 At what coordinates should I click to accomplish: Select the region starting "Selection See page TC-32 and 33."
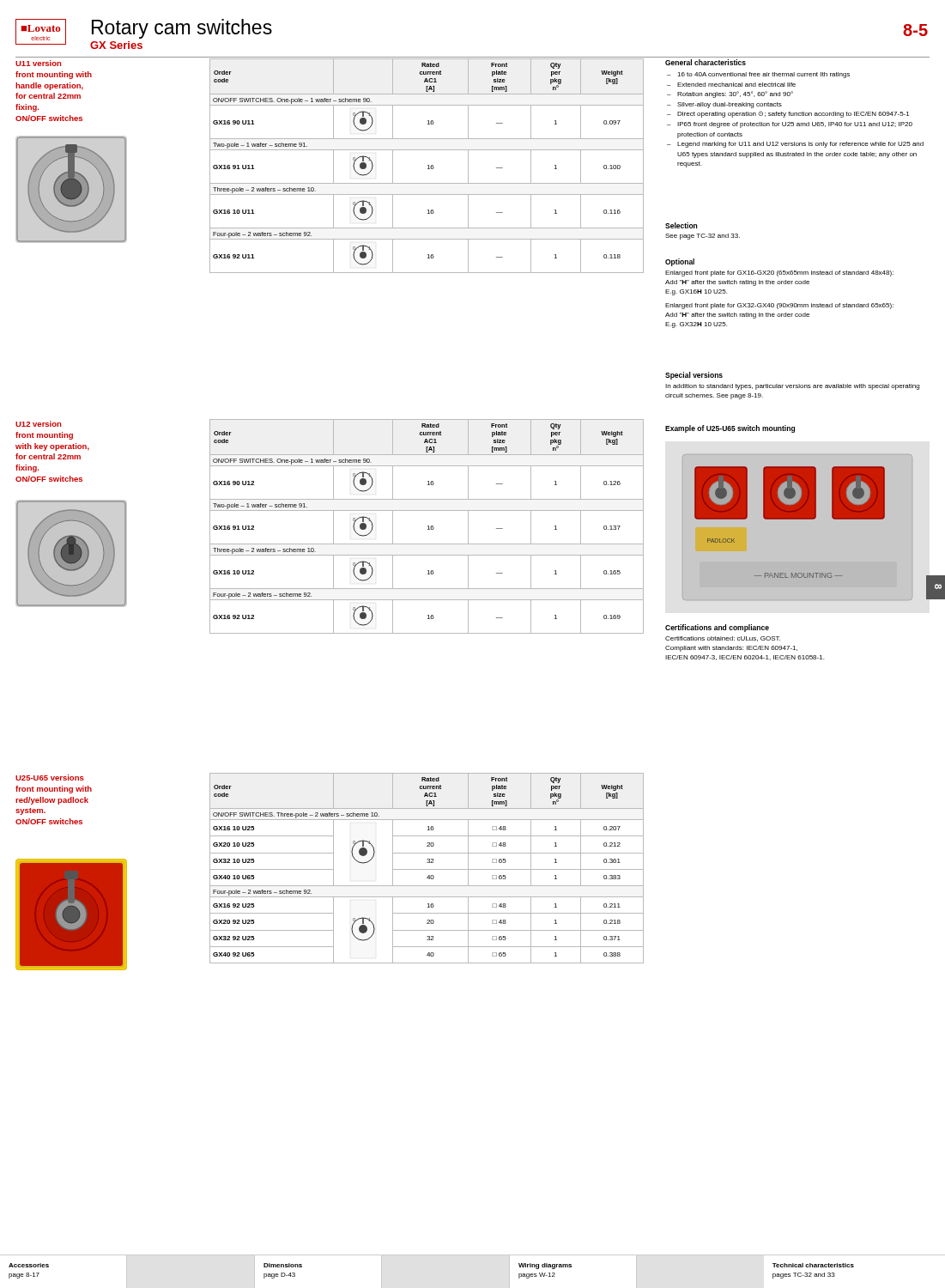coord(681,225)
